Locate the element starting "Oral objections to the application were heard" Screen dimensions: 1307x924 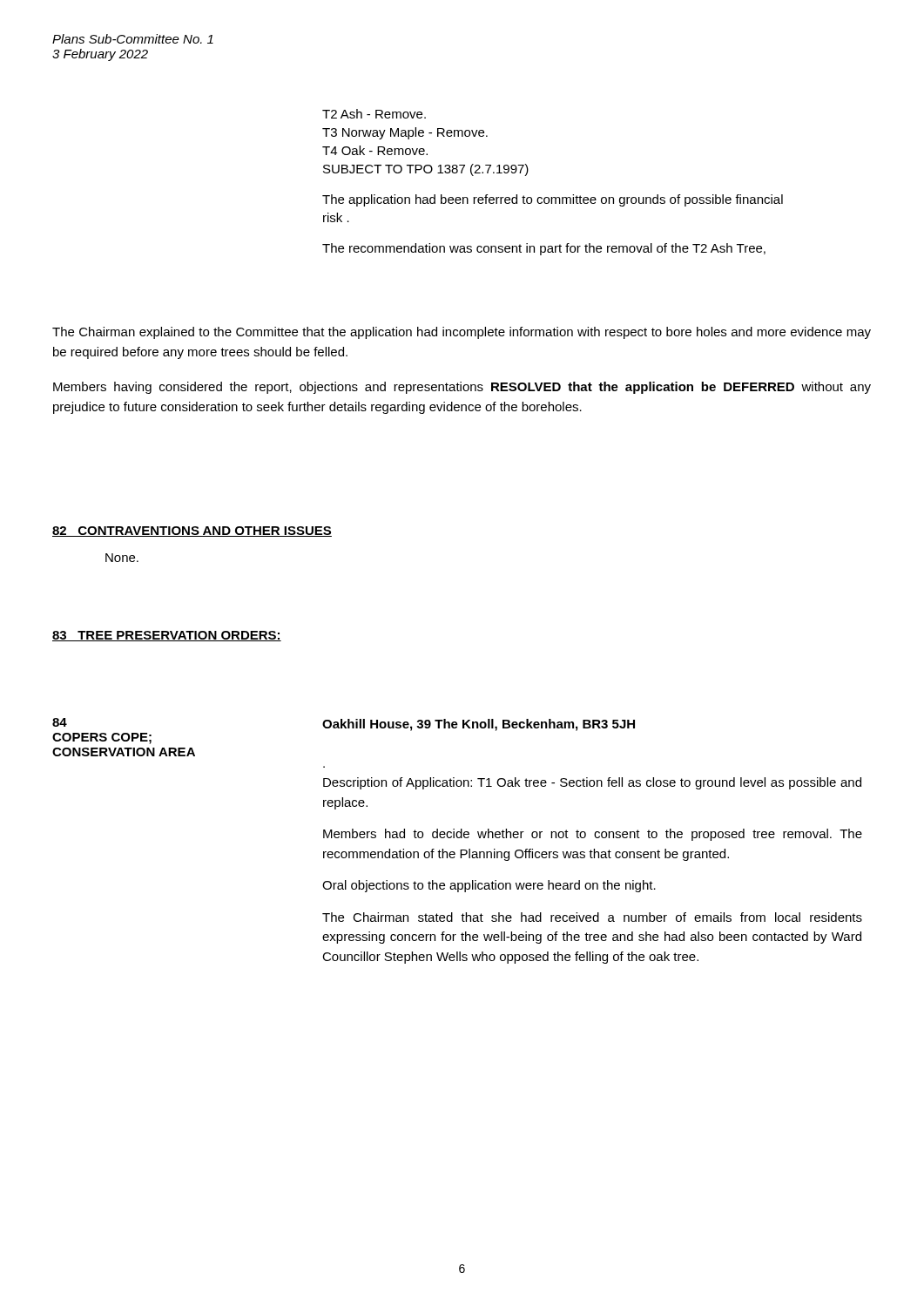[592, 885]
